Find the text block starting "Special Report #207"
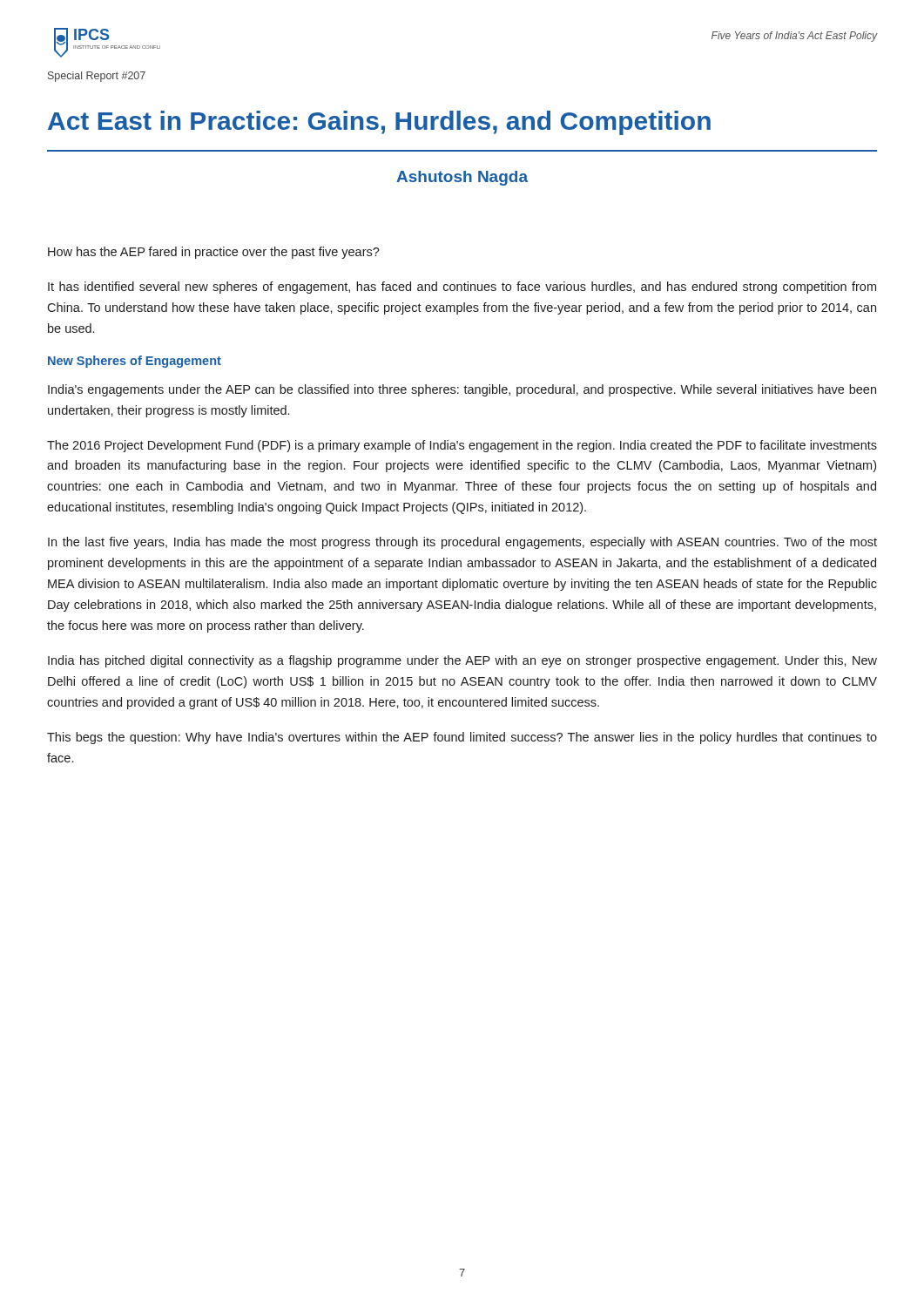The image size is (924, 1307). [96, 76]
